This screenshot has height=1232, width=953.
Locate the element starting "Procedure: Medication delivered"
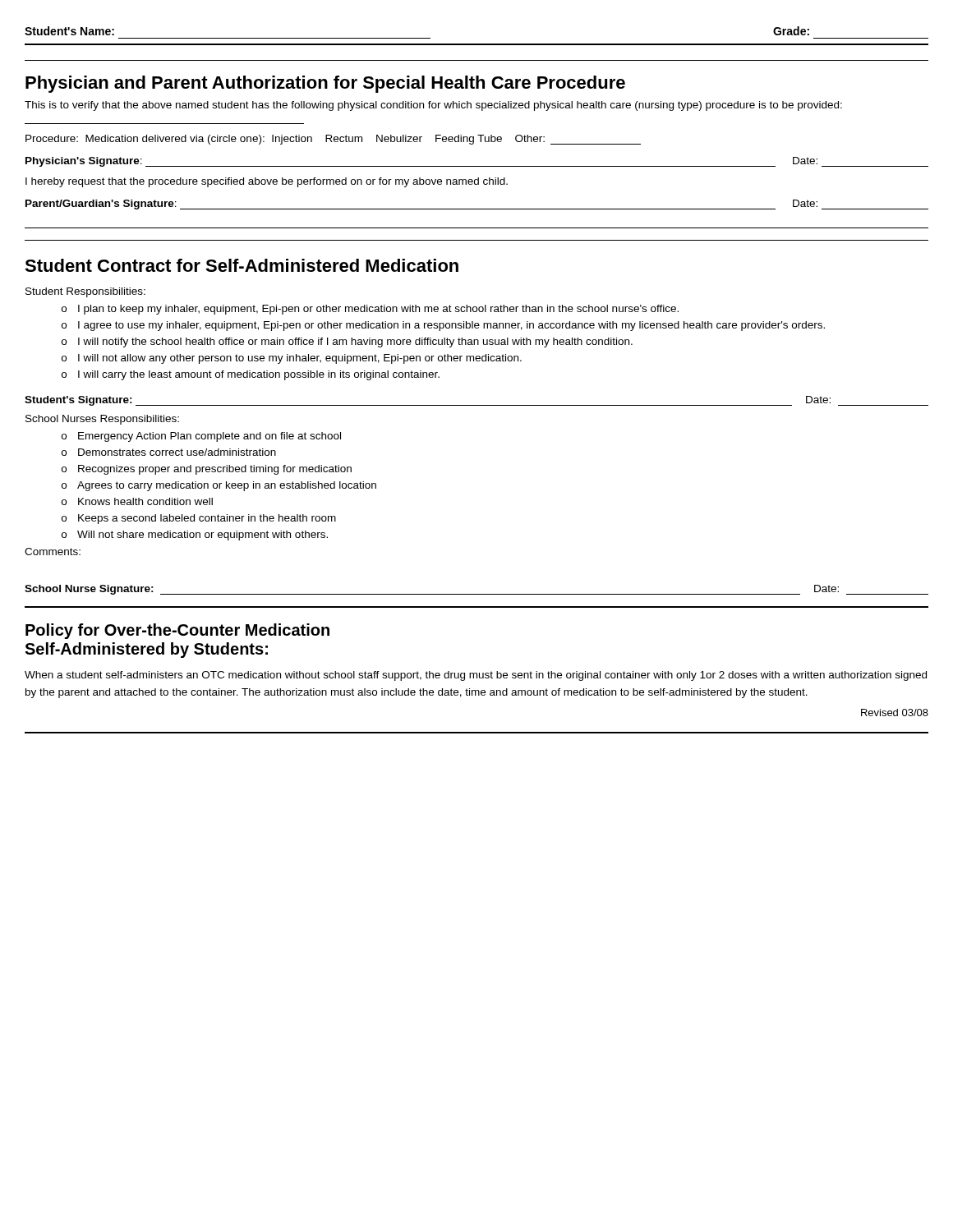coord(333,138)
